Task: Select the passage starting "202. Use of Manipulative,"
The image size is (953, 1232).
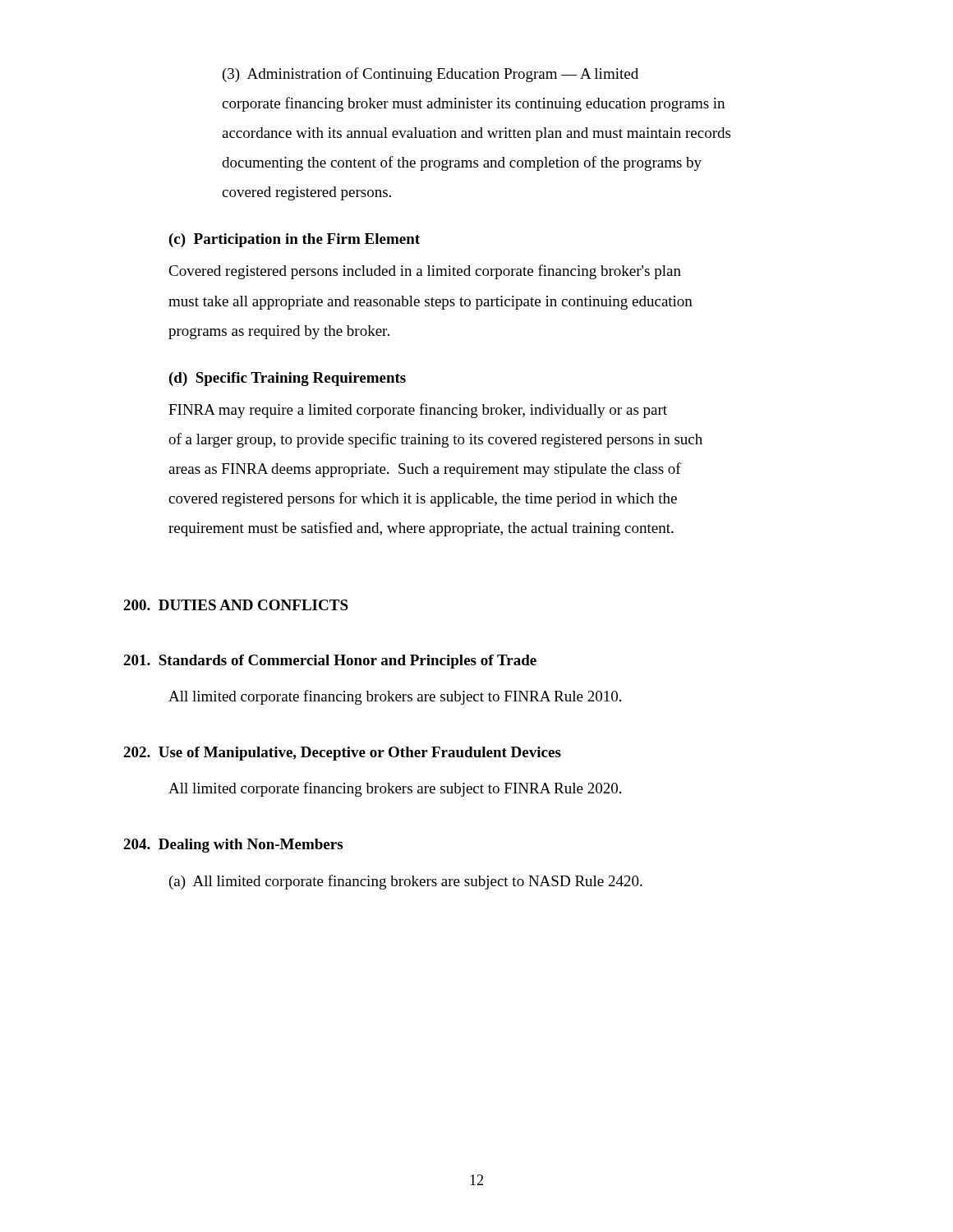Action: click(x=342, y=752)
